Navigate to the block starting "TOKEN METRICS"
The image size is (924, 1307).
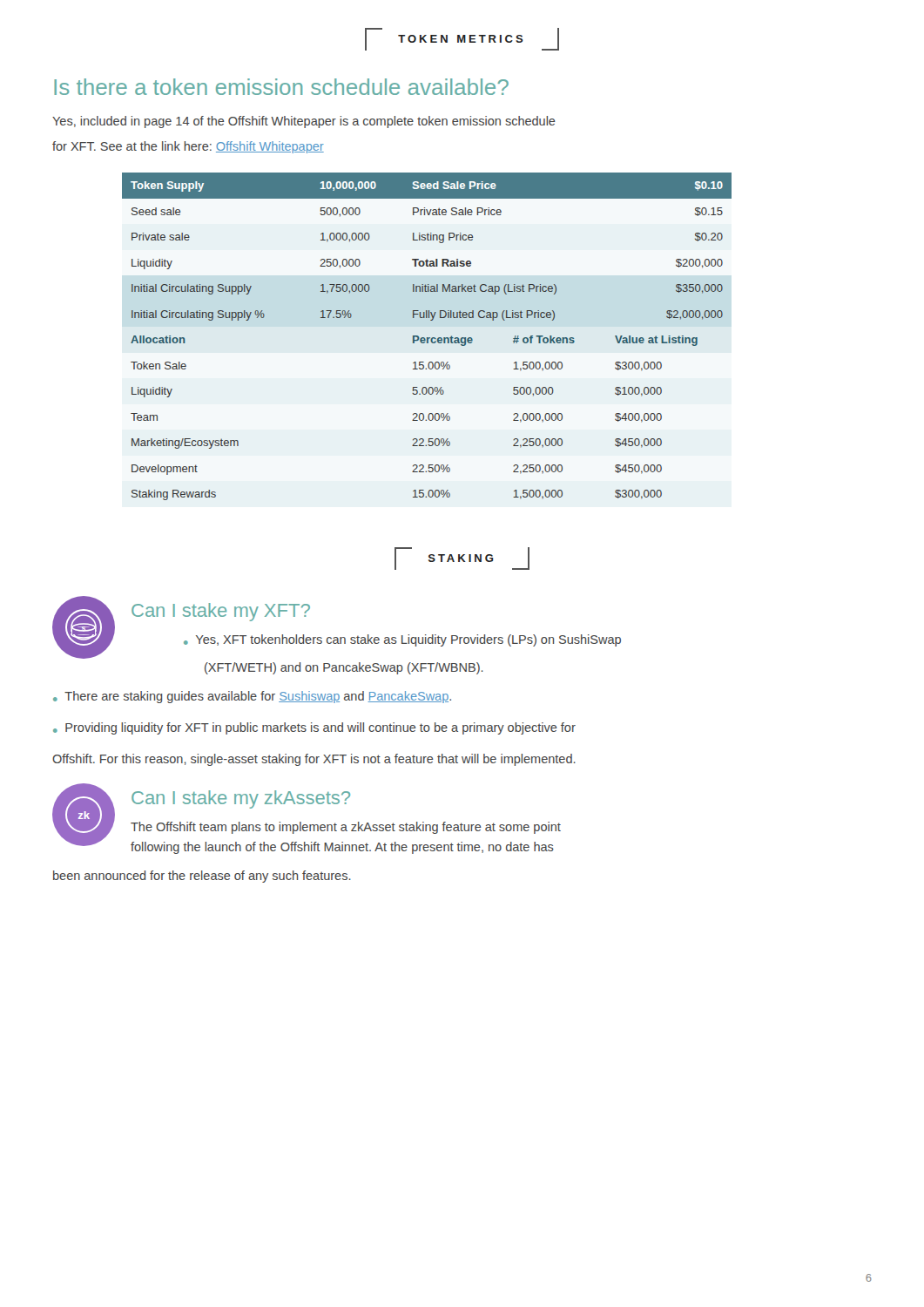coord(462,39)
